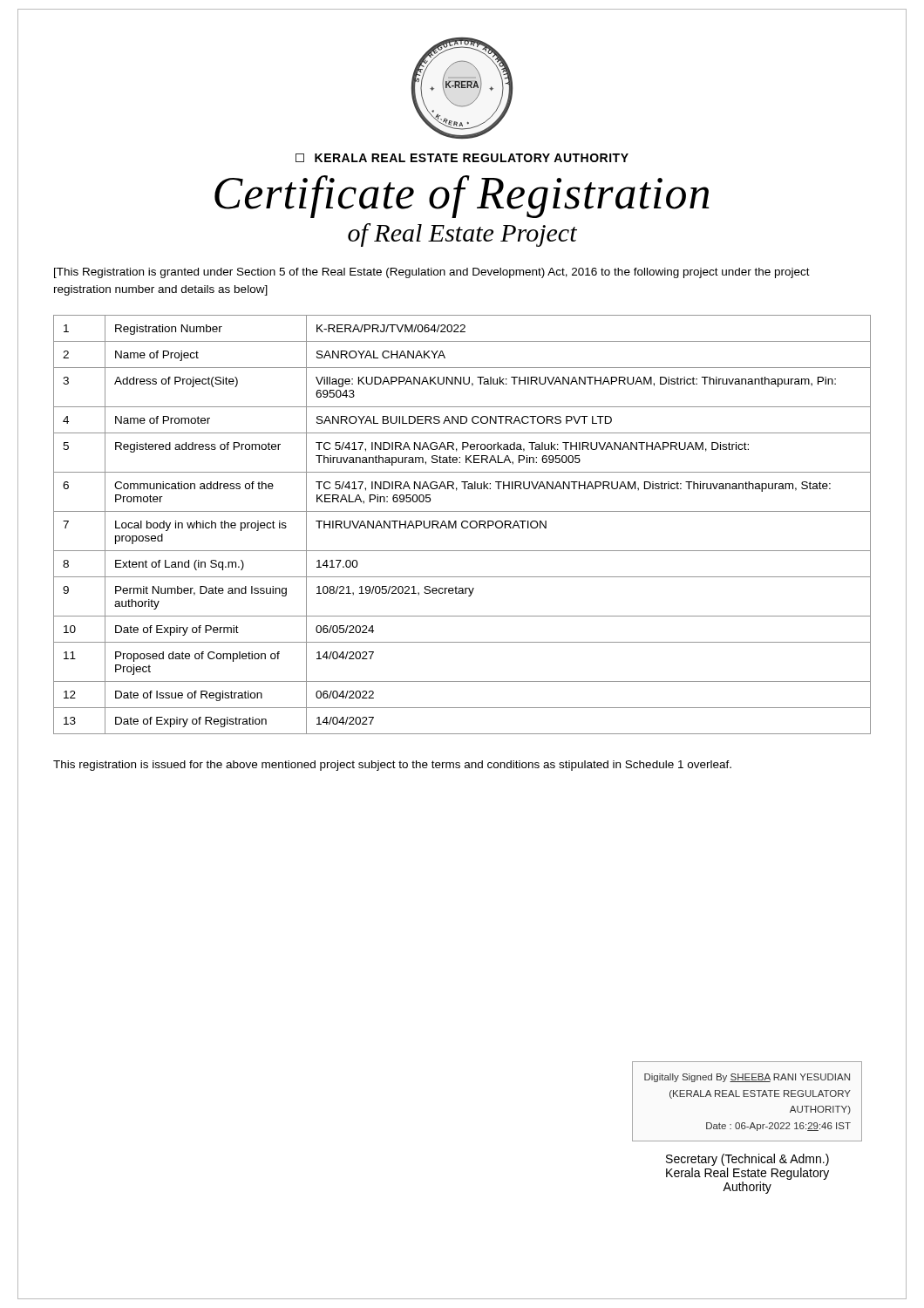Click on the text that says "KERALA REAL ESTATE REGULATORY AUTHORITY"
The image size is (924, 1308).
coord(462,158)
